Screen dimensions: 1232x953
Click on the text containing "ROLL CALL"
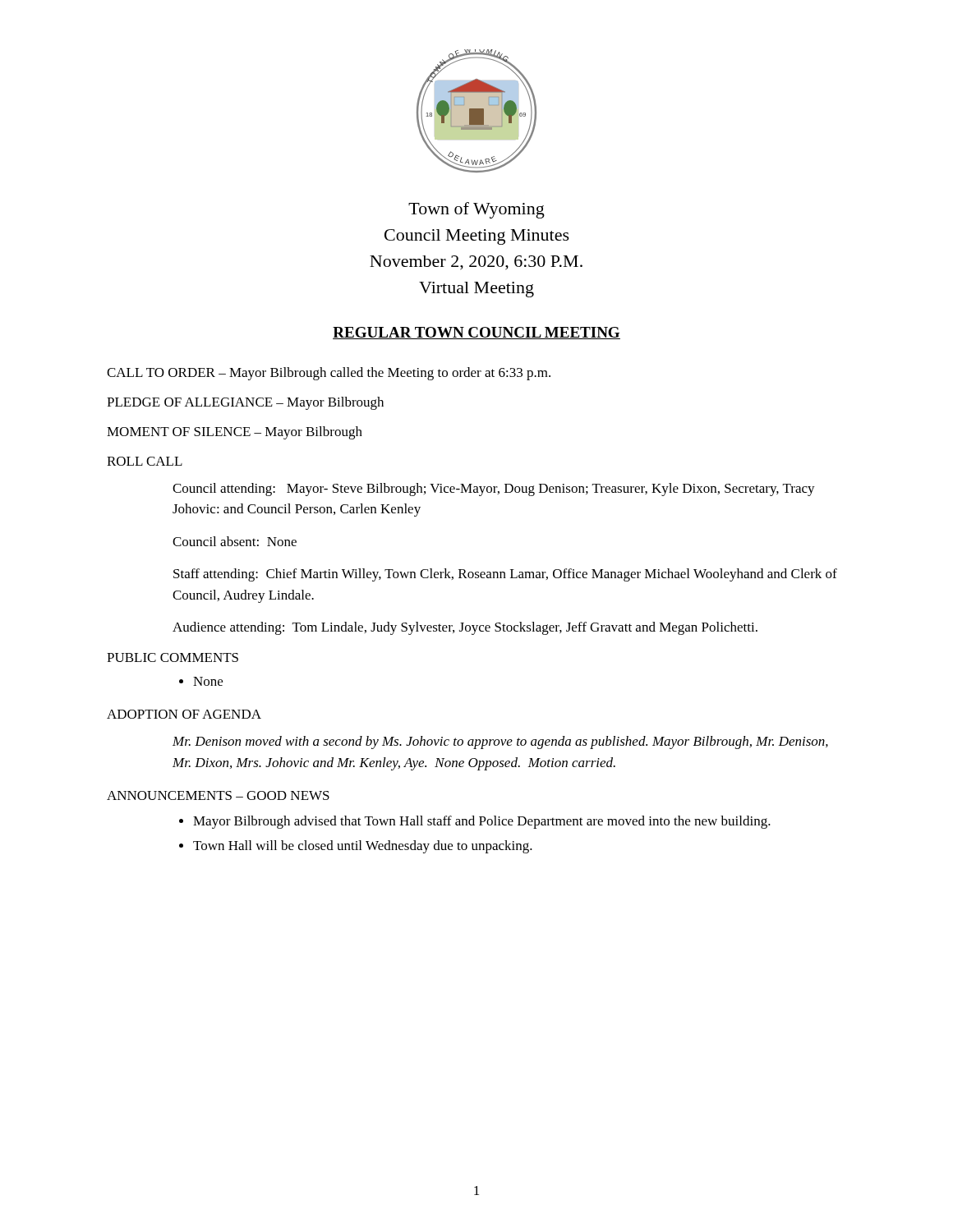point(145,461)
